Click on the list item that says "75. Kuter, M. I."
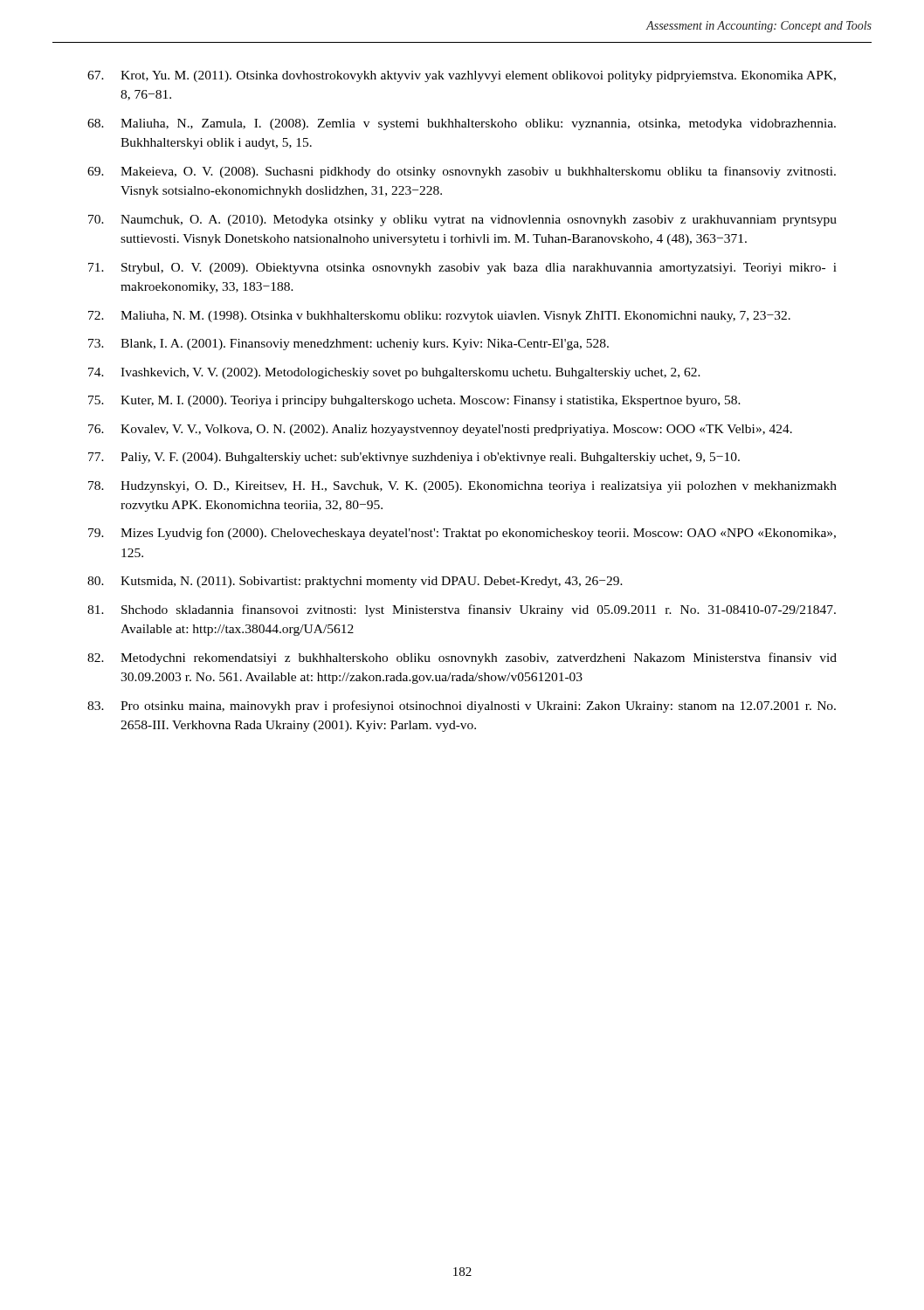Screen dimensions: 1310x924 [x=462, y=400]
